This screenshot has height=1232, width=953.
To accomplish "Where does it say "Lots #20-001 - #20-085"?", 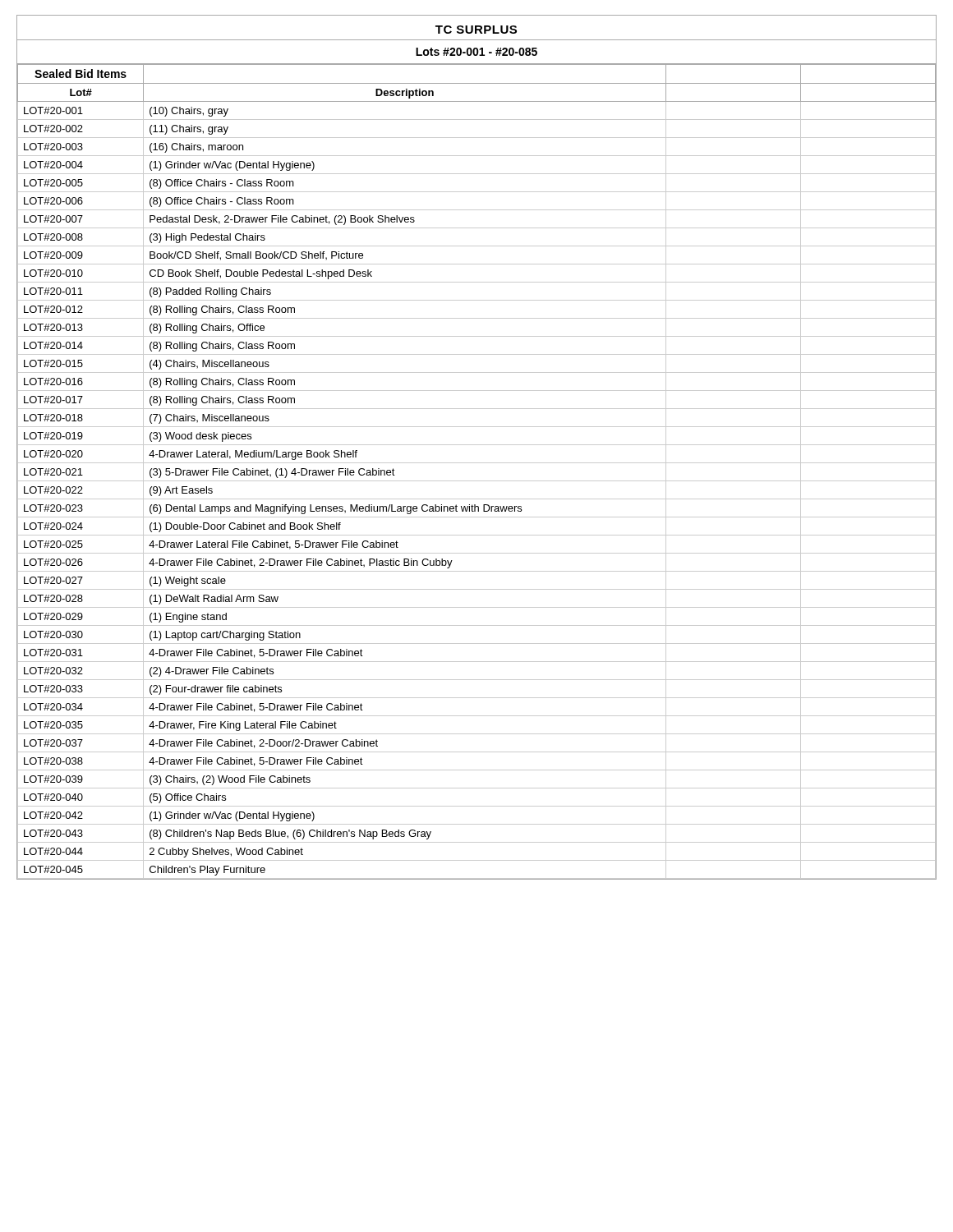I will (x=476, y=52).
